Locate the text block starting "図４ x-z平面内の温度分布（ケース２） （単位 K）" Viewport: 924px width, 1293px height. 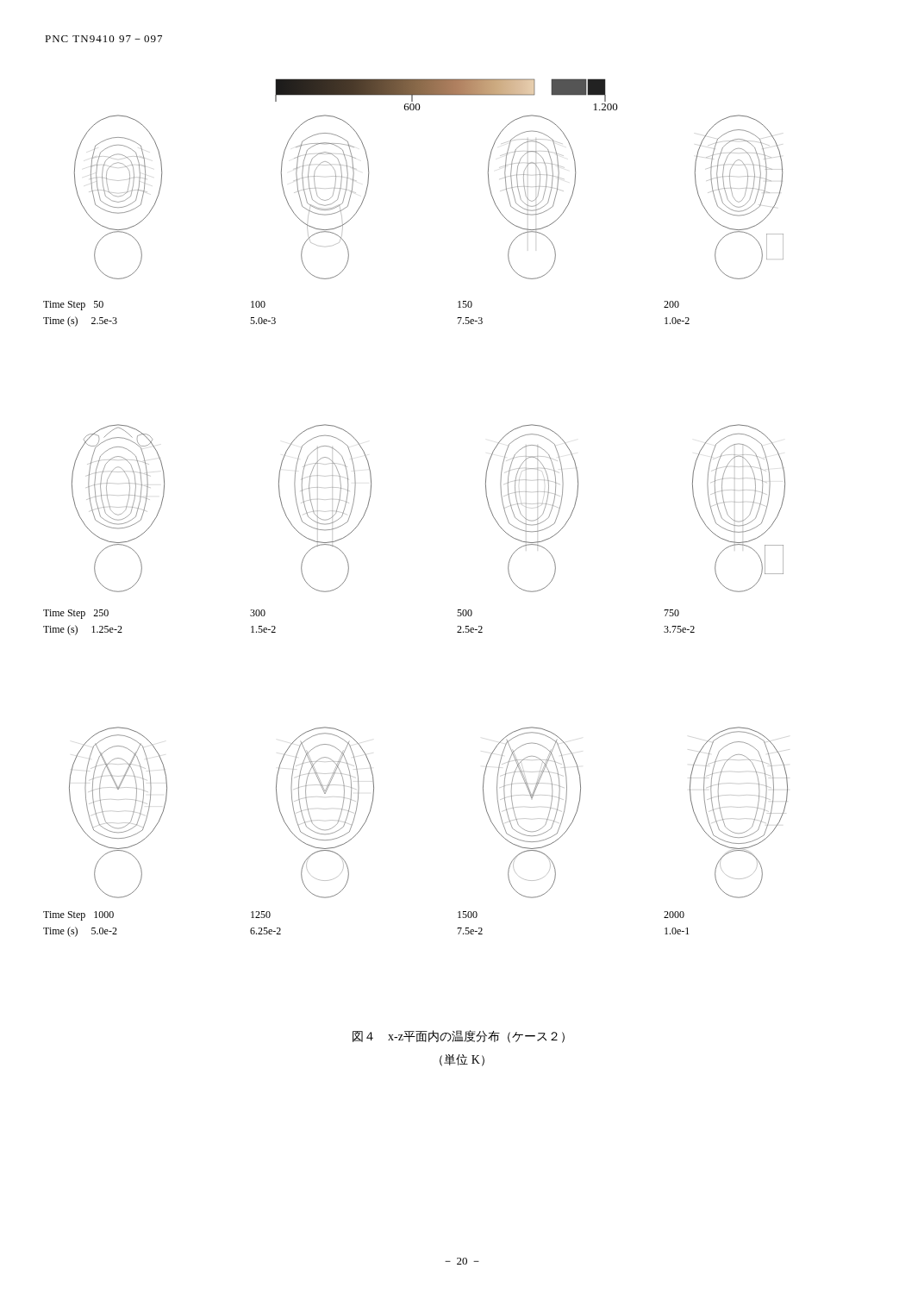point(462,1048)
